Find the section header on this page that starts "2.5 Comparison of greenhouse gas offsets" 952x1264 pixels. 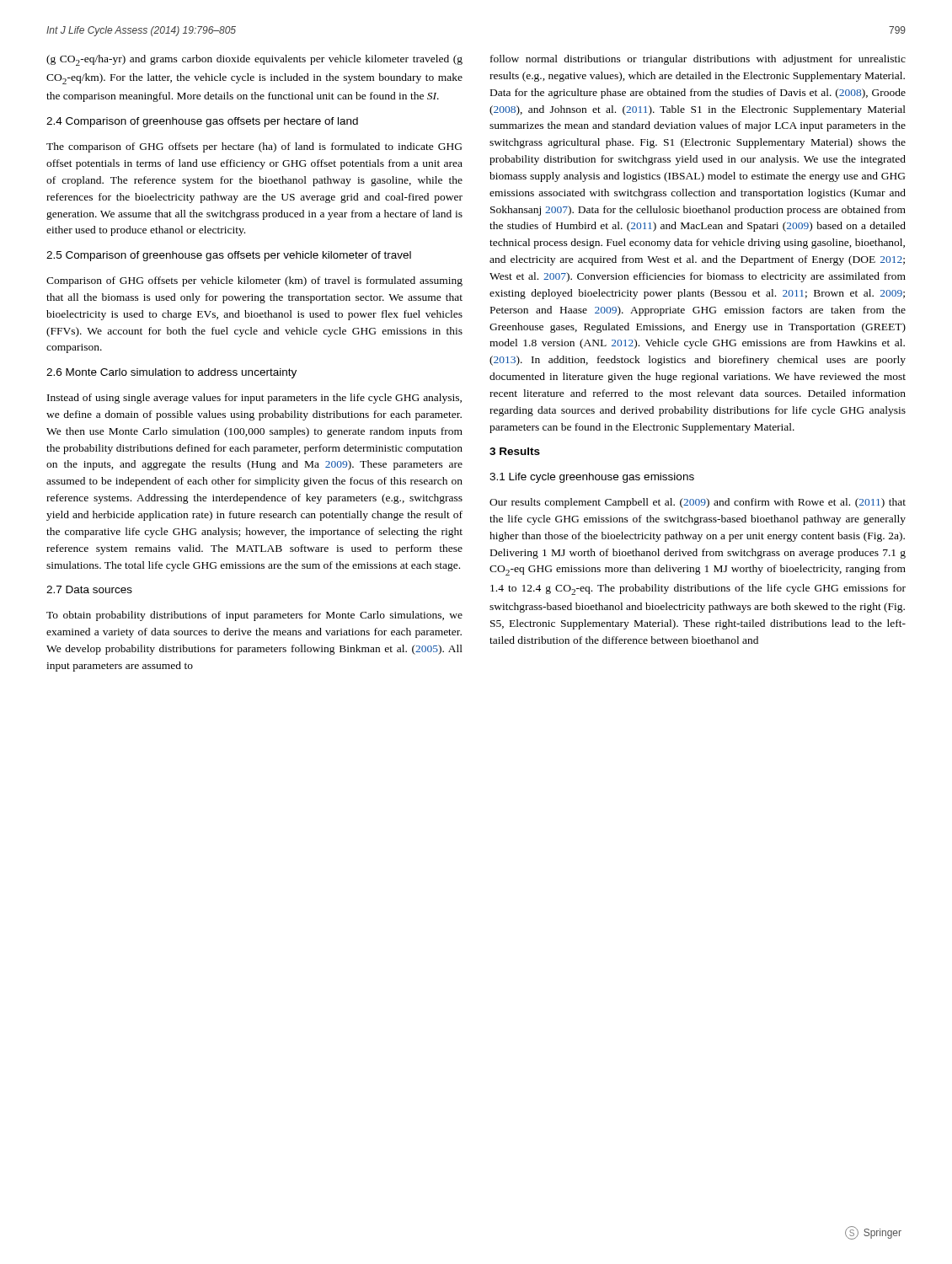(x=254, y=255)
